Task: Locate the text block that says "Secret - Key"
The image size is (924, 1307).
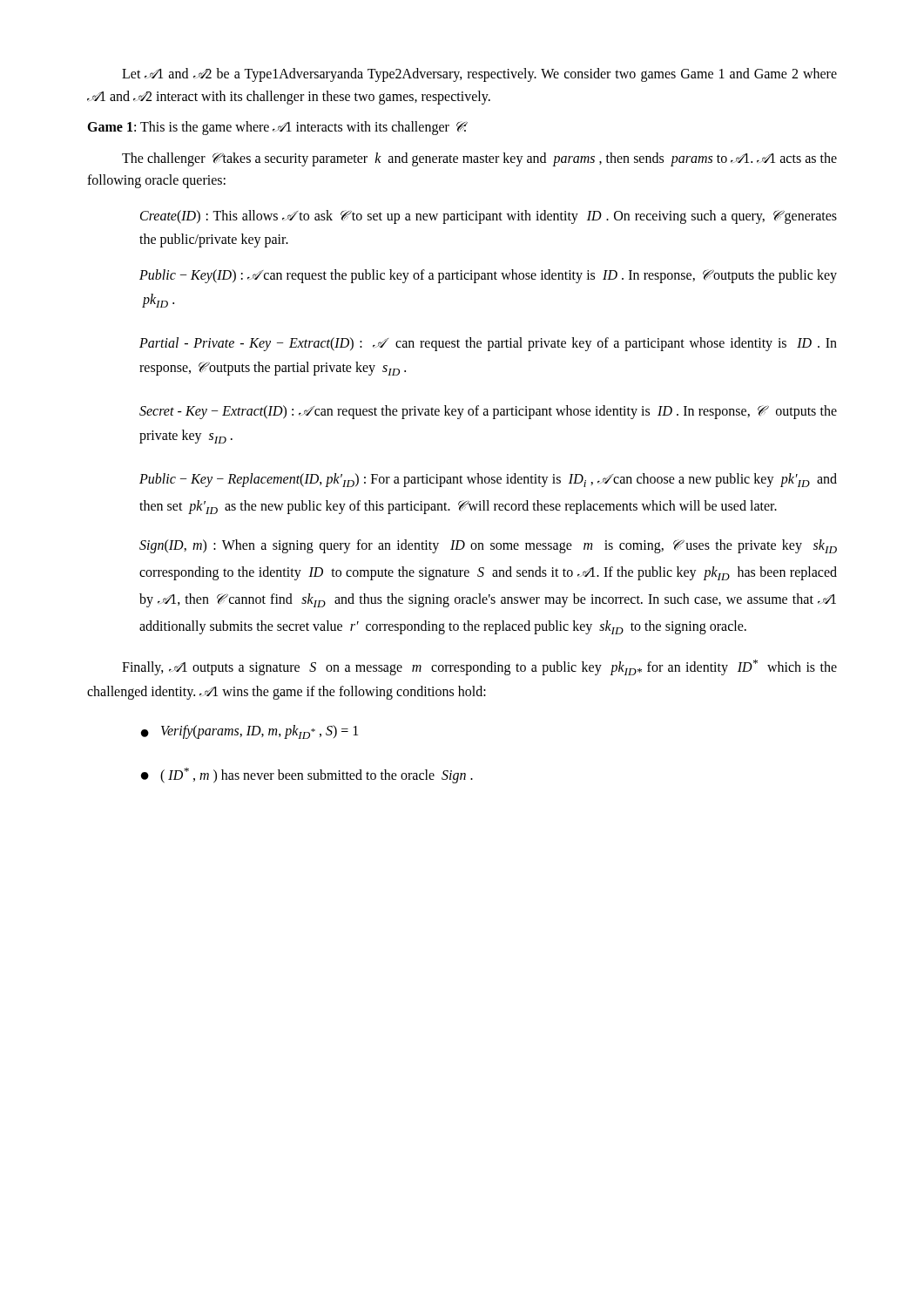Action: tap(488, 425)
